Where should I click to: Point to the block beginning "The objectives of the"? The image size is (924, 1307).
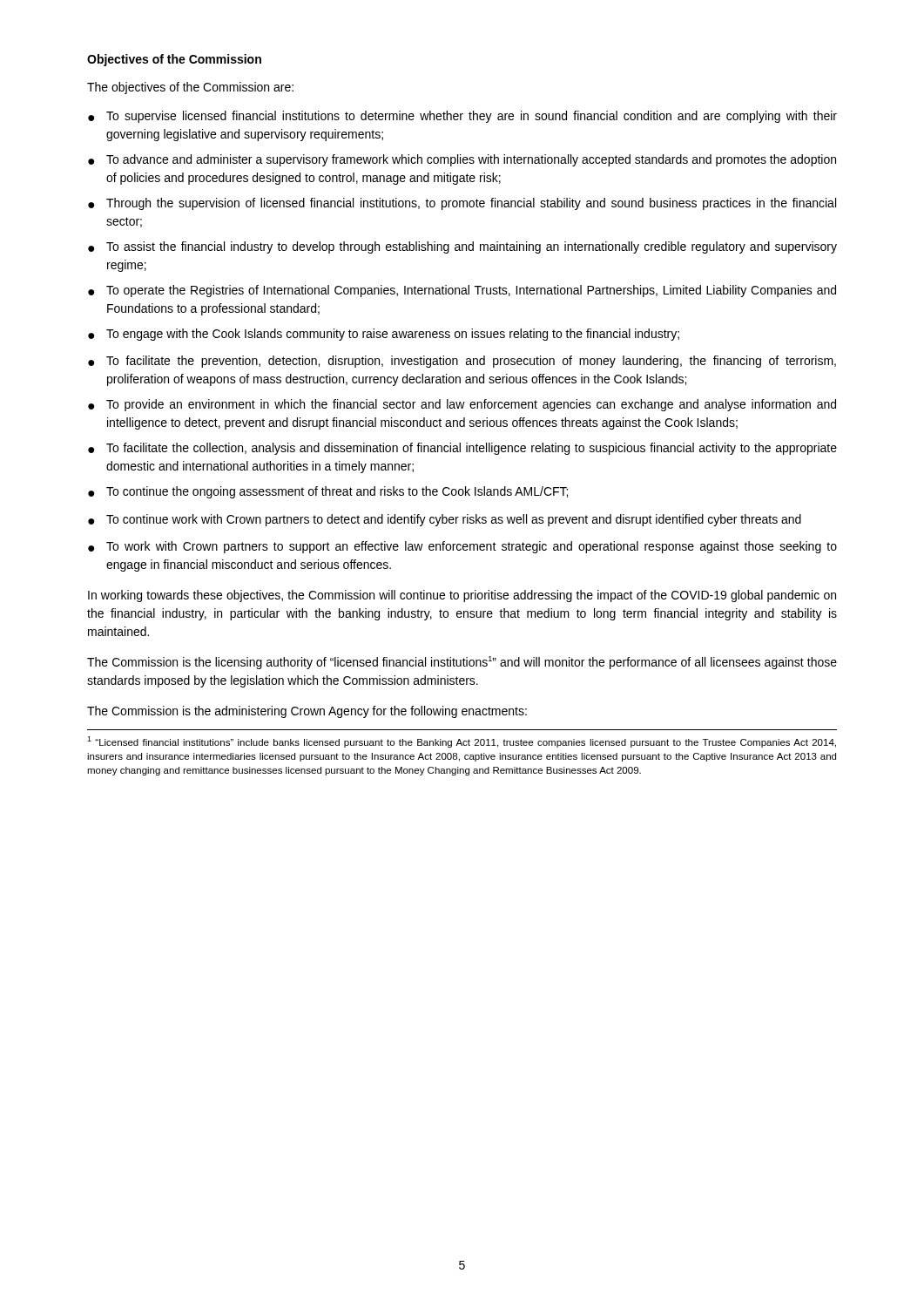(191, 87)
